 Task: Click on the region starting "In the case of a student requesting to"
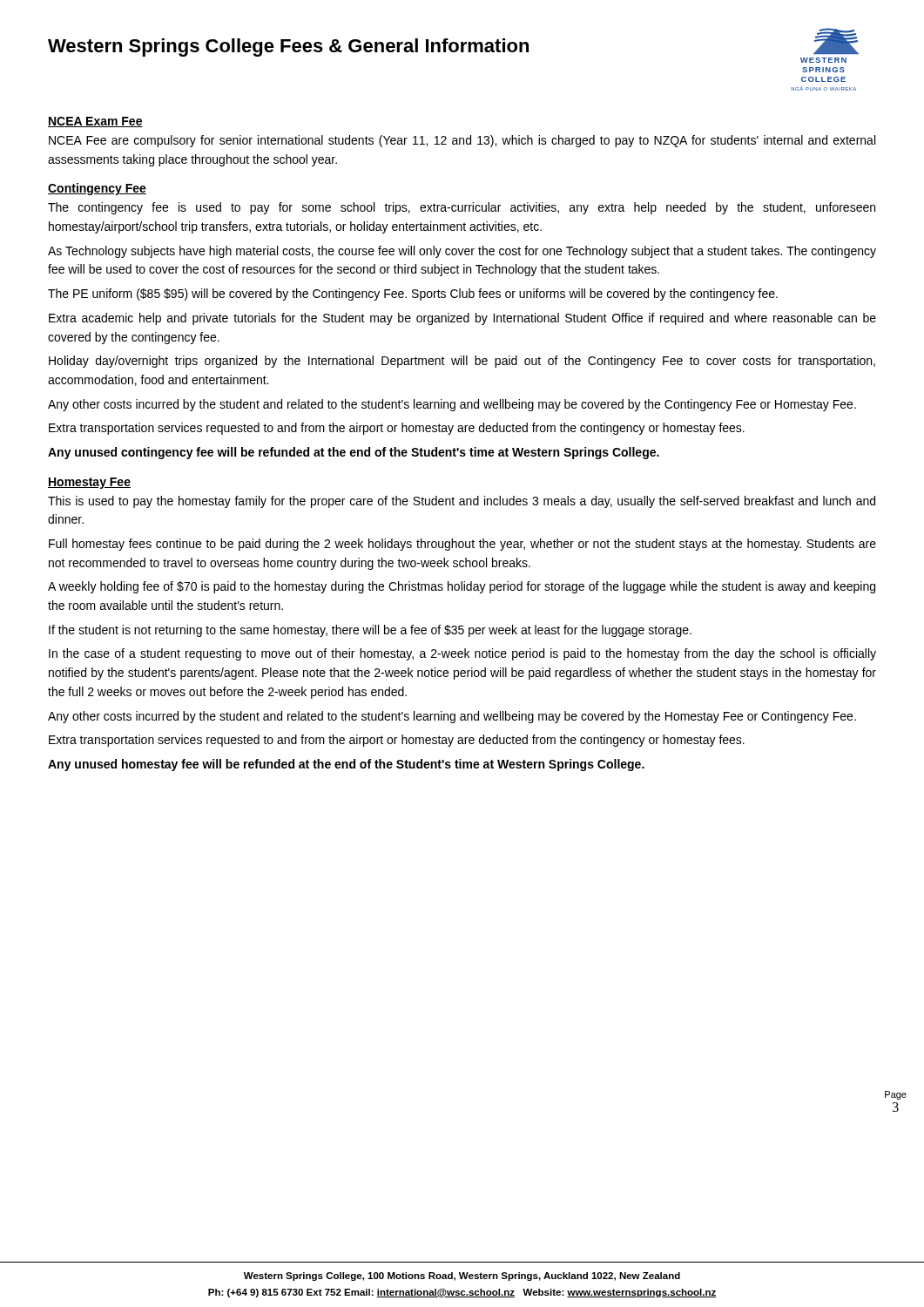[462, 673]
